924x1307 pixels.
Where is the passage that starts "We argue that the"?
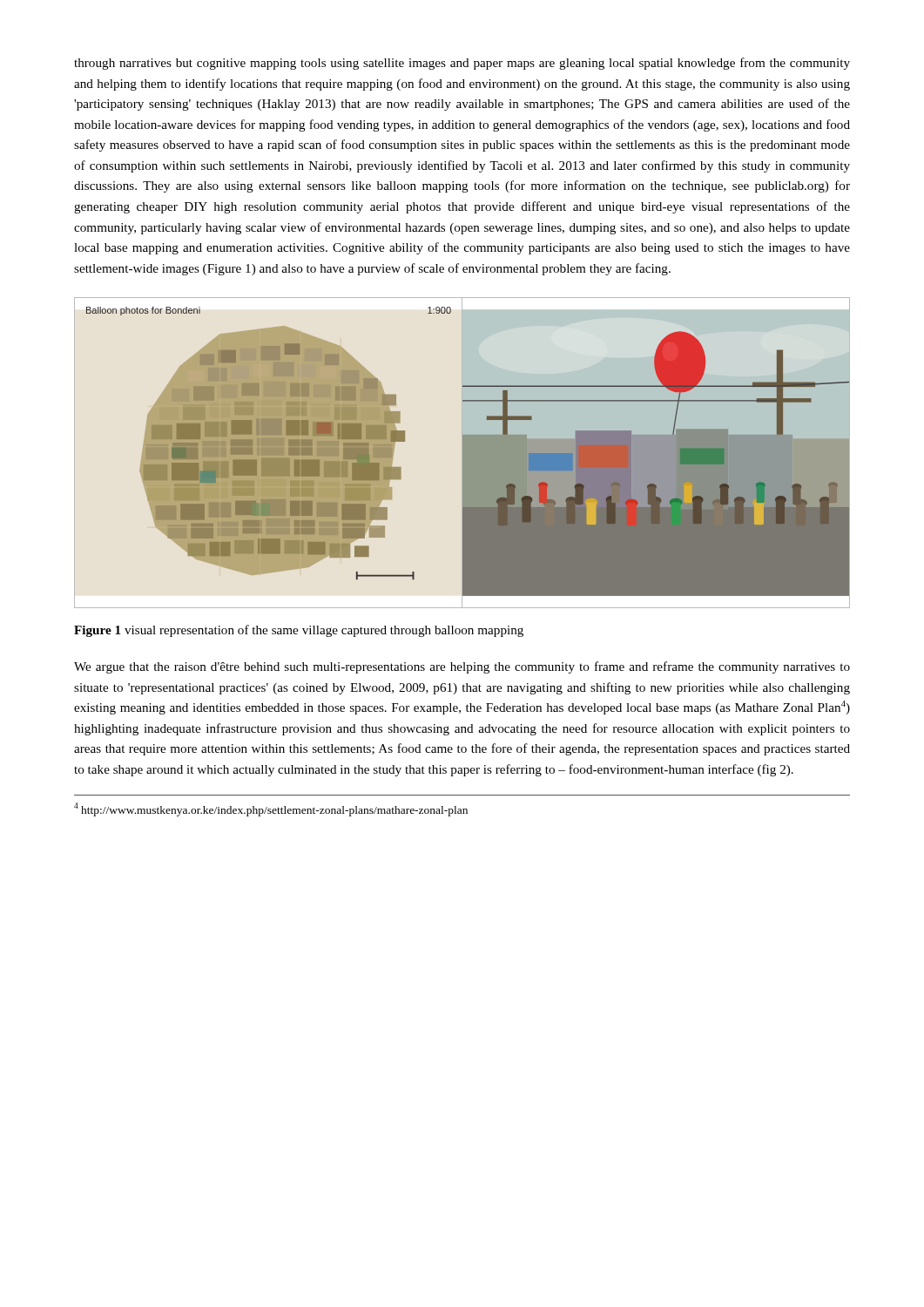click(462, 717)
